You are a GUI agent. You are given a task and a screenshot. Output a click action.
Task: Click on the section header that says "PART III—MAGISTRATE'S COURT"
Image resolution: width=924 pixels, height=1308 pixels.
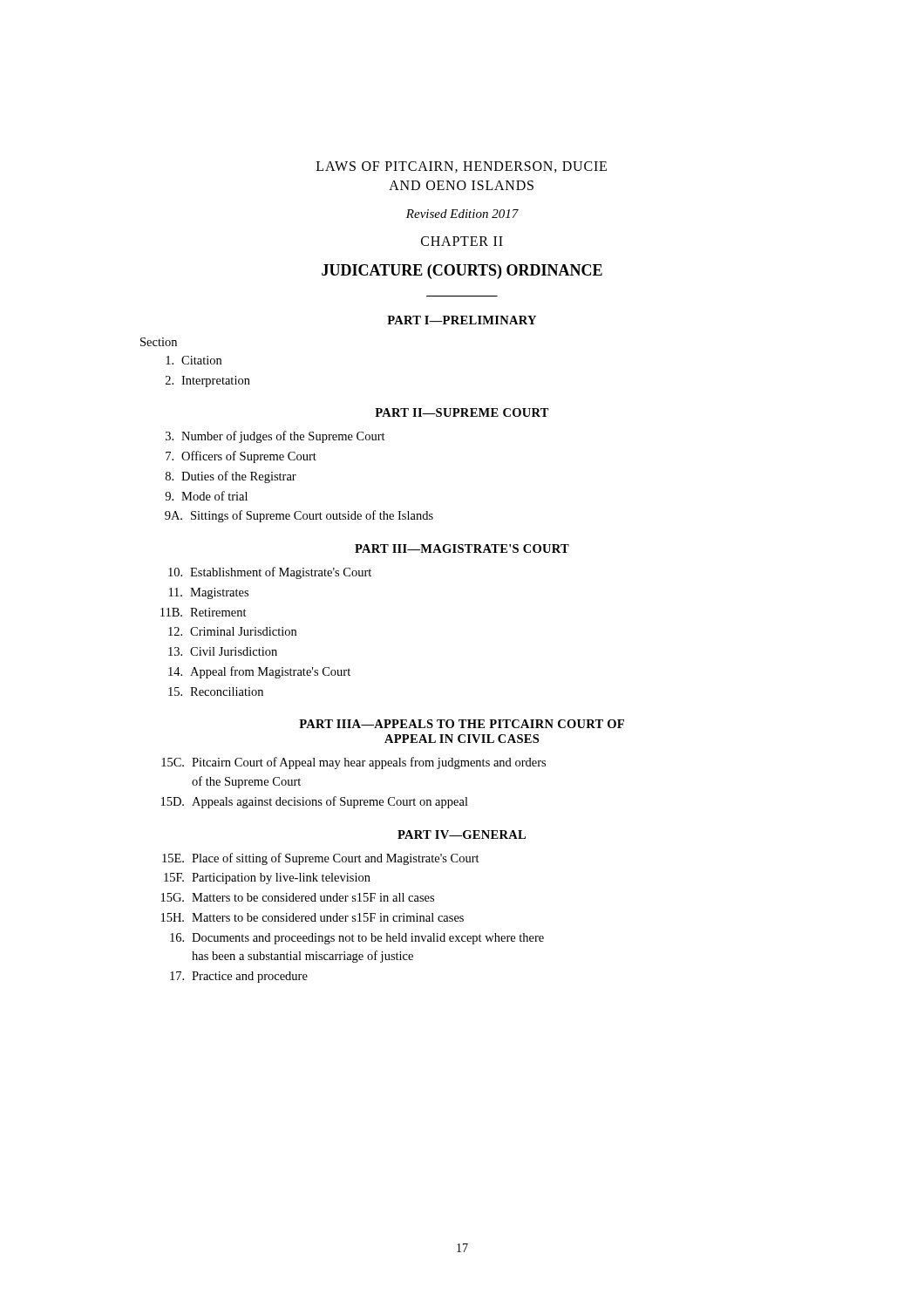(462, 549)
